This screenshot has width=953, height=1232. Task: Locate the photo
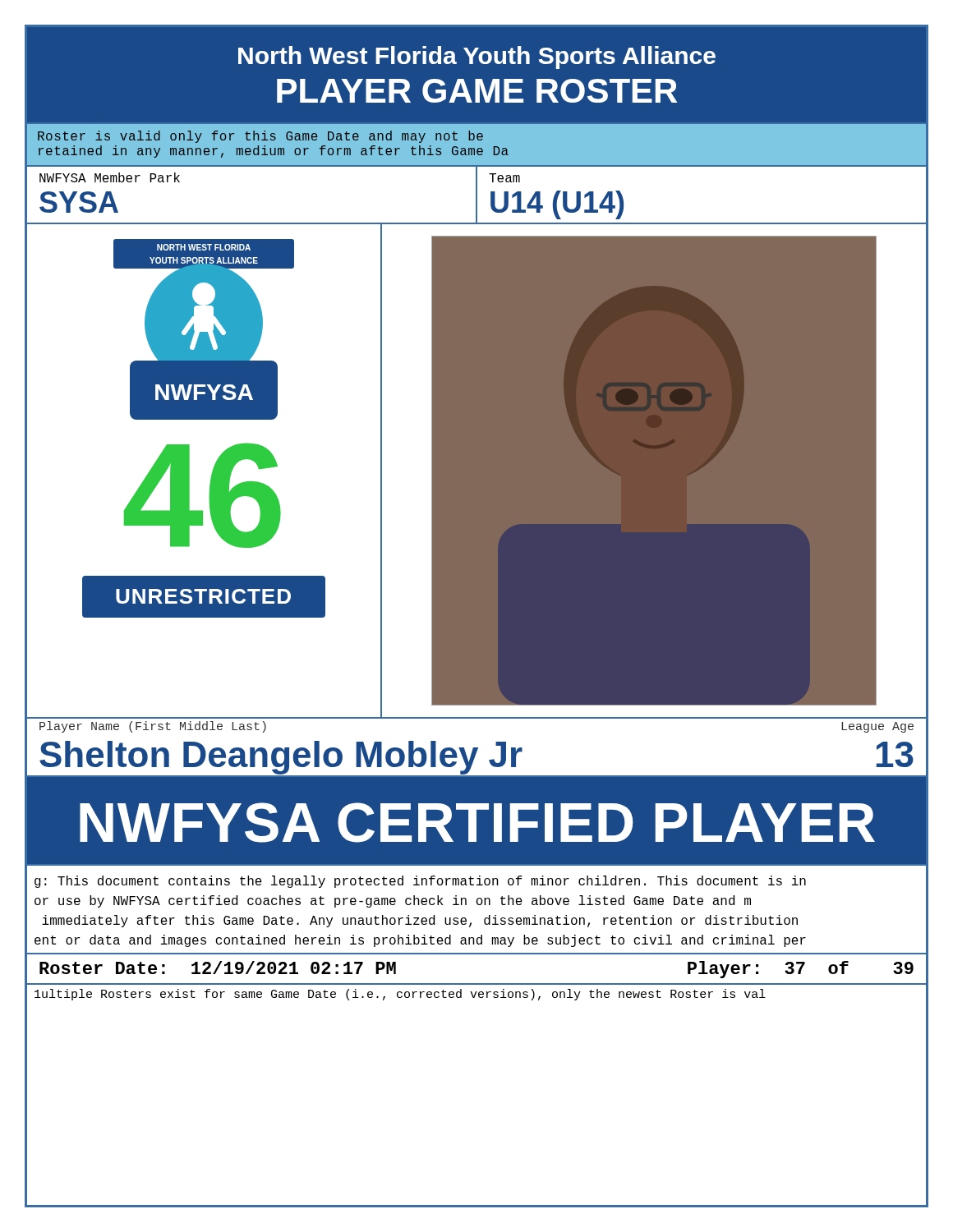click(x=654, y=470)
